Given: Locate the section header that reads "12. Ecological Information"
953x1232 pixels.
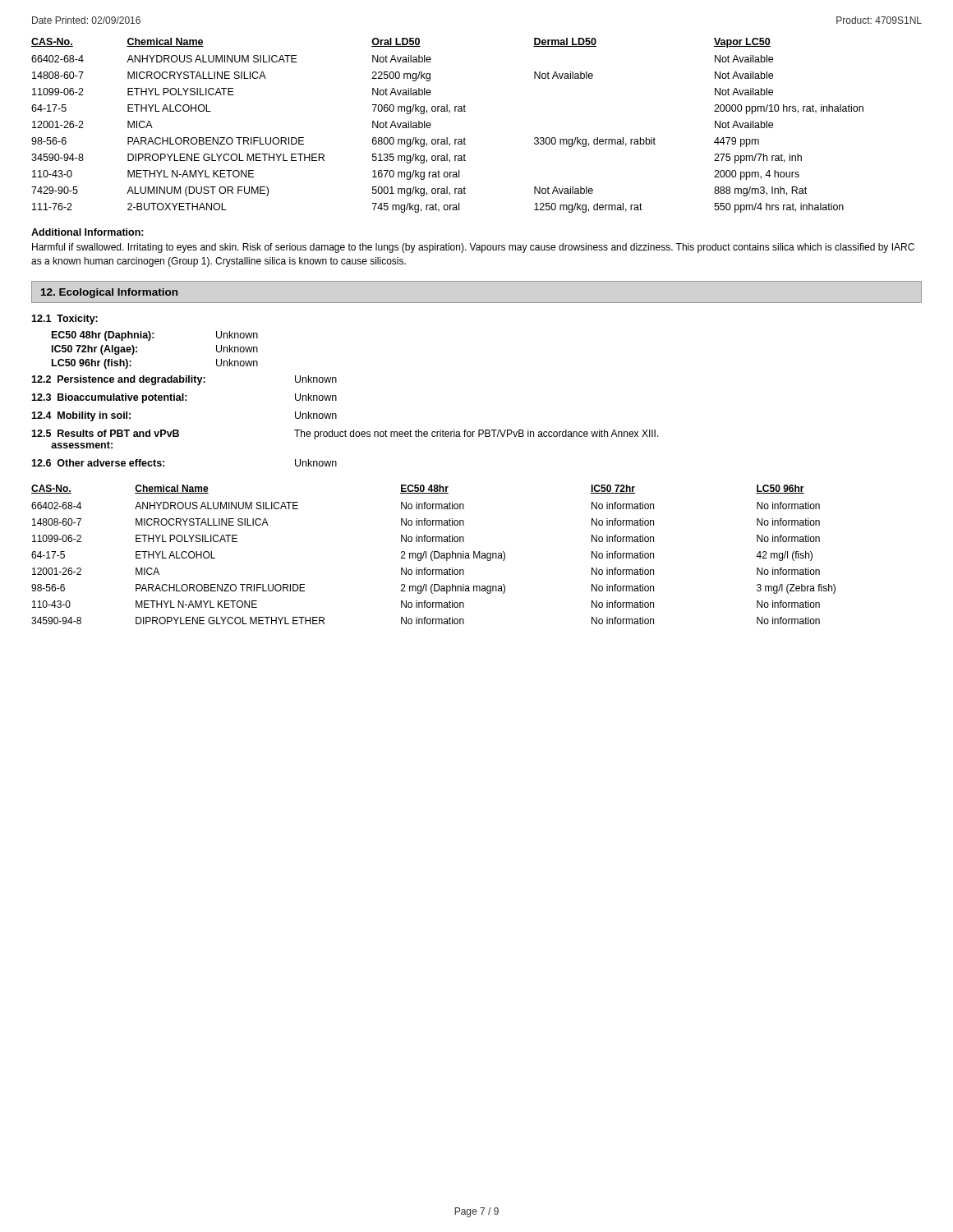Looking at the screenshot, I should click(x=109, y=292).
